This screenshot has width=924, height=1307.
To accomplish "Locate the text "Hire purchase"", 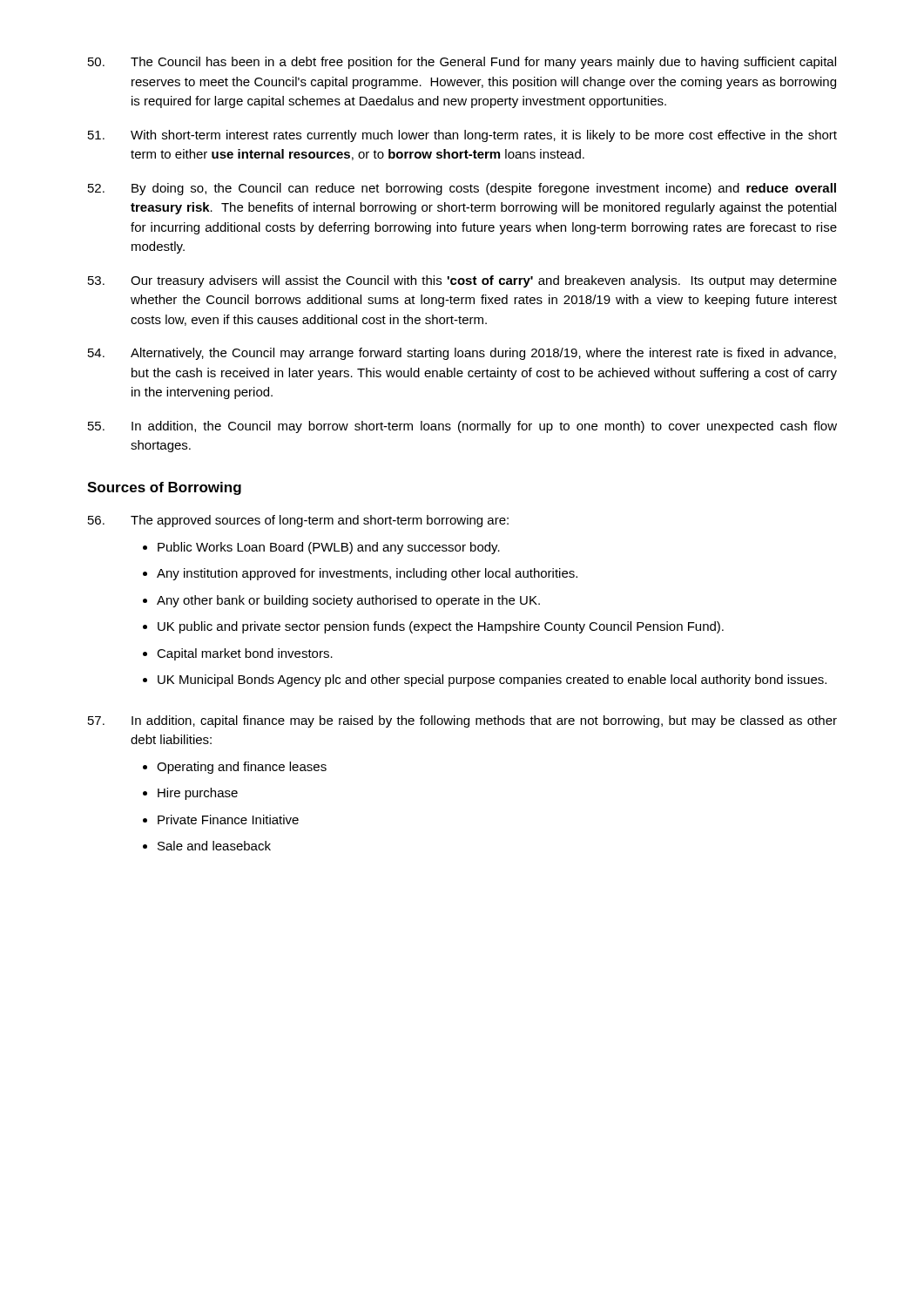I will point(197,792).
